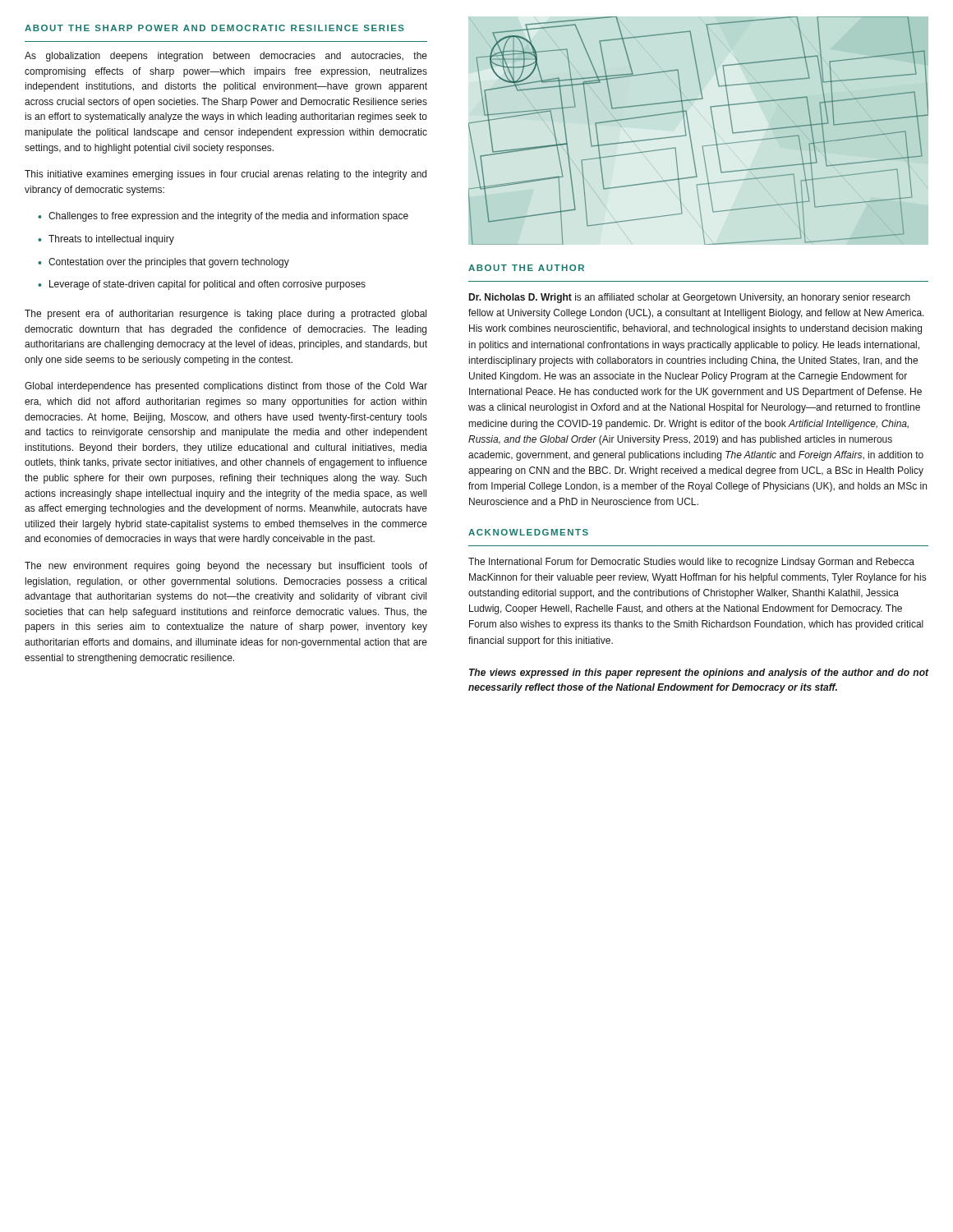Screen dimensions: 1232x953
Task: Point to the text starting "• Threats to intellectual inquiry"
Action: pyautogui.click(x=106, y=240)
